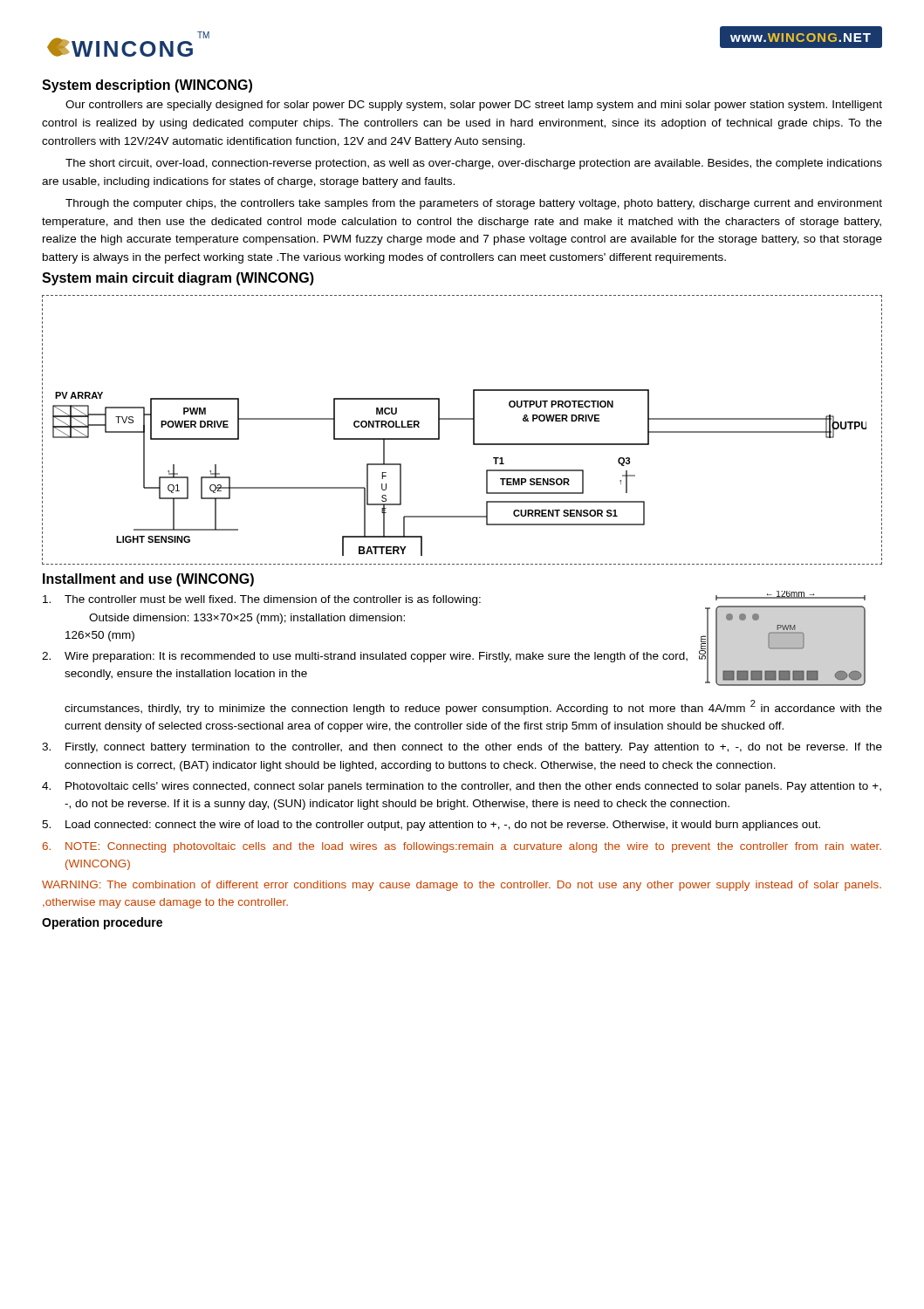Find "Installment and use (WINCONG)" on this page
Image resolution: width=924 pixels, height=1309 pixels.
coord(148,579)
